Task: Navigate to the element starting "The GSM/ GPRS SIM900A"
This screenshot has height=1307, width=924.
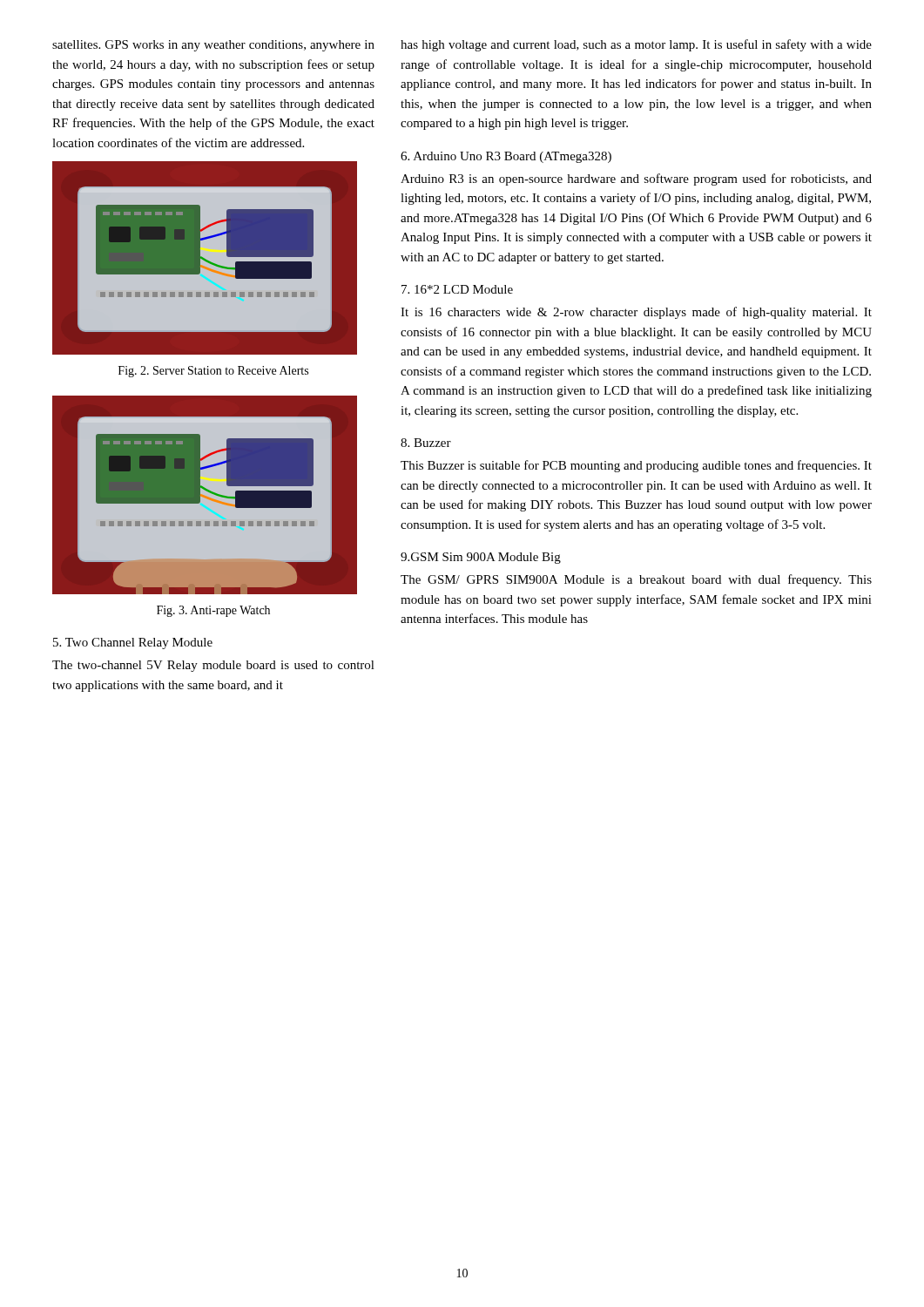Action: pos(636,599)
